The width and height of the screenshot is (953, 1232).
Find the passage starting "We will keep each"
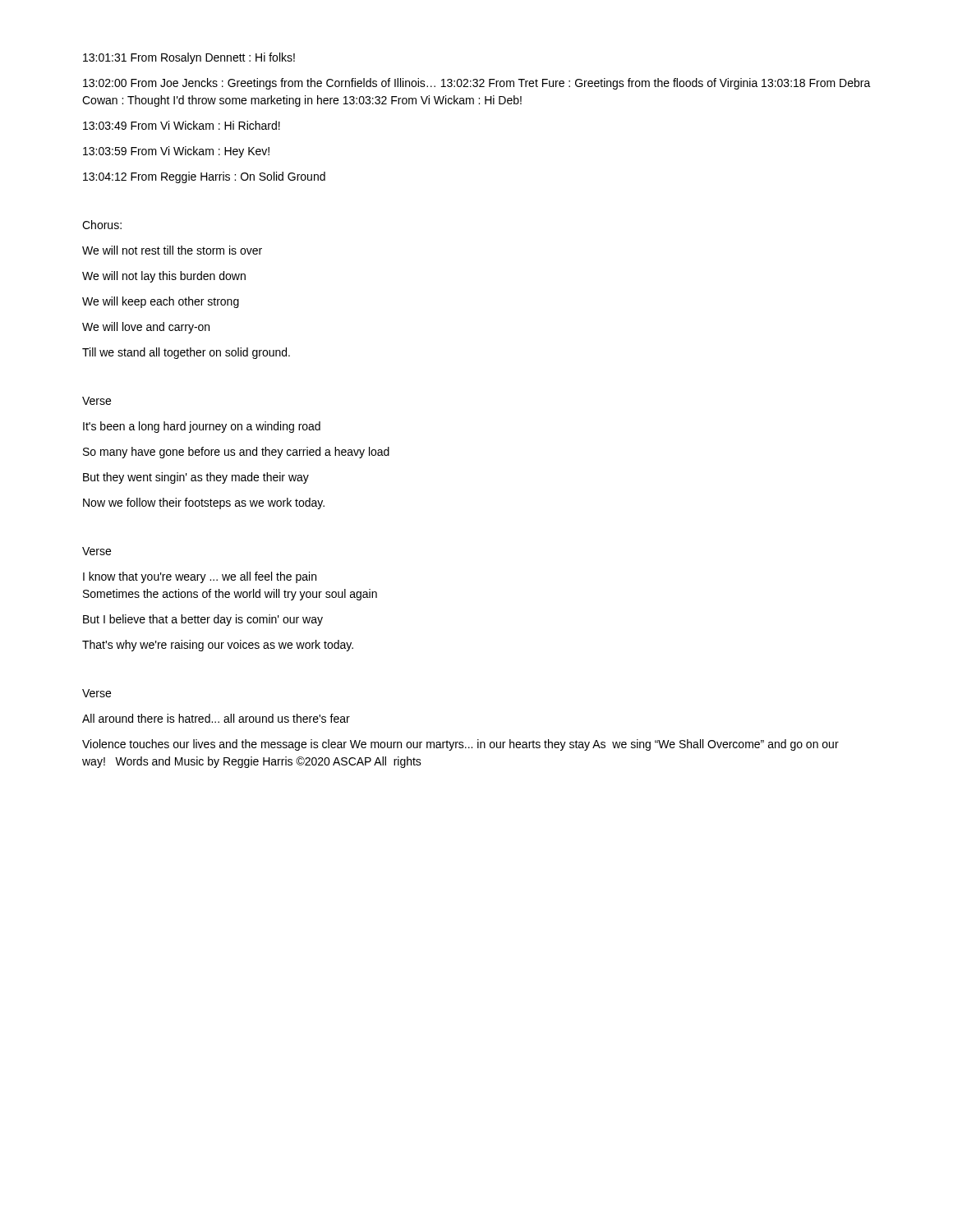(x=161, y=301)
